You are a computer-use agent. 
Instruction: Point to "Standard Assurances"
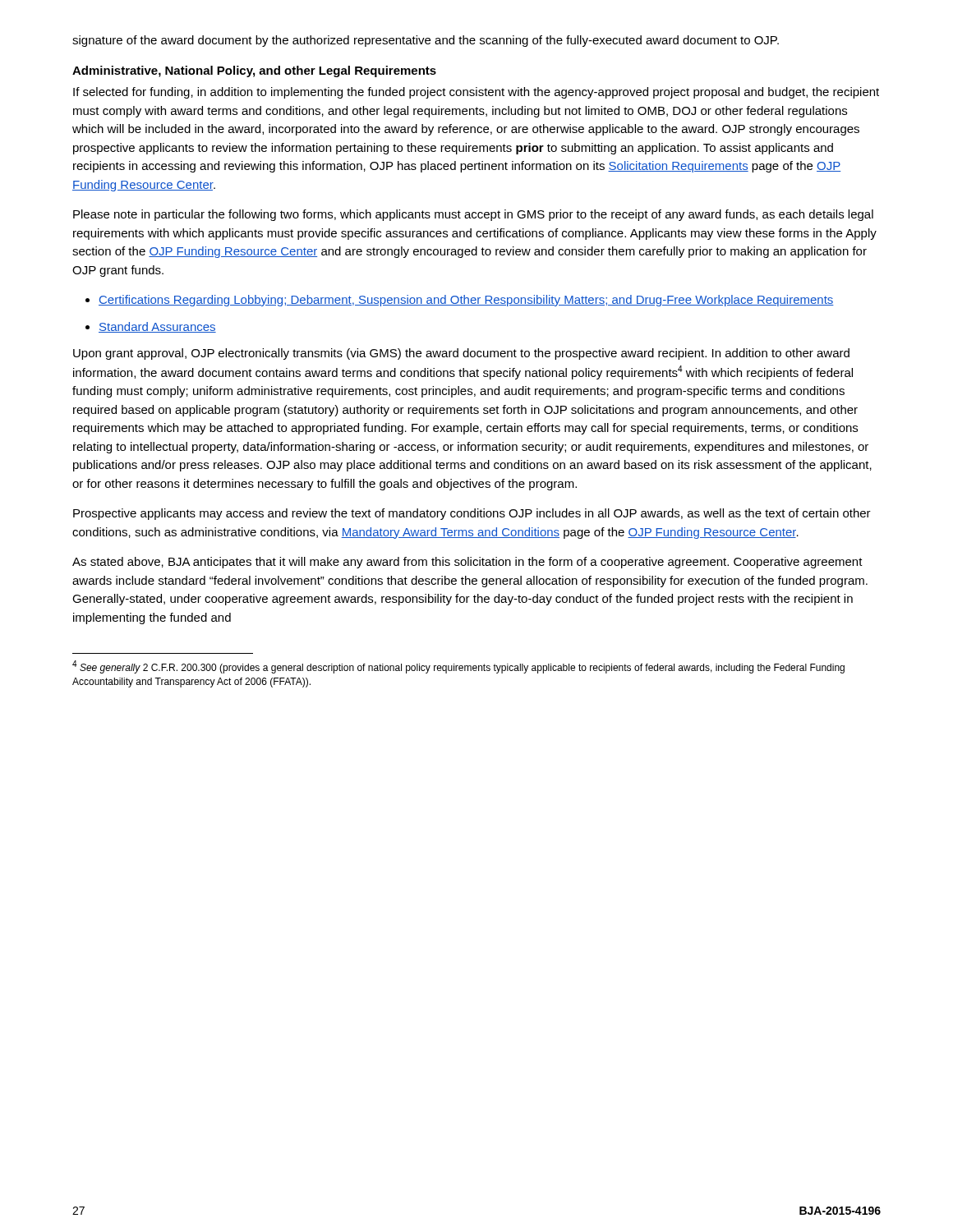click(x=157, y=326)
